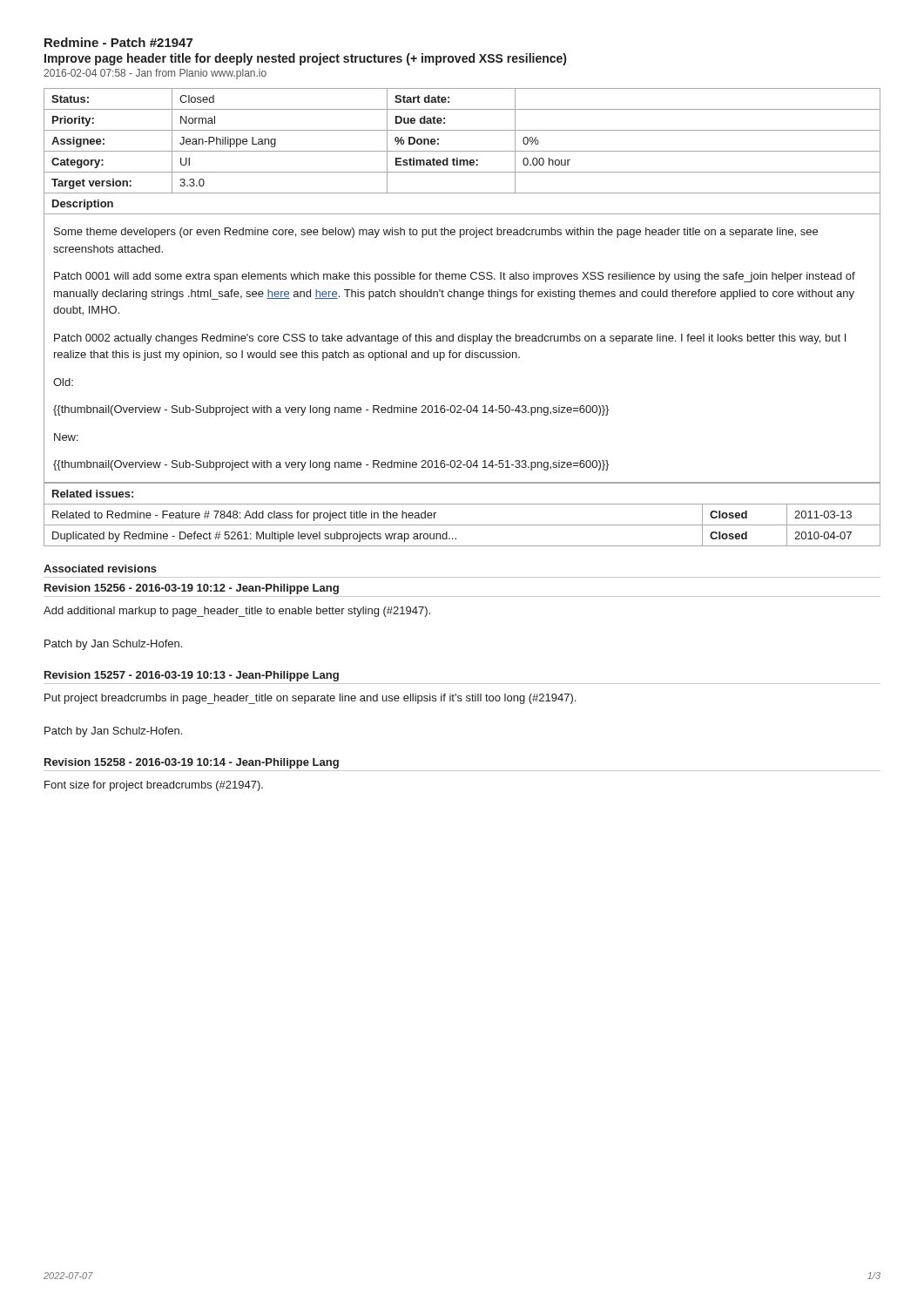The height and width of the screenshot is (1307, 924).
Task: Navigate to the region starting "Patch 0001 will add"
Action: pos(454,293)
